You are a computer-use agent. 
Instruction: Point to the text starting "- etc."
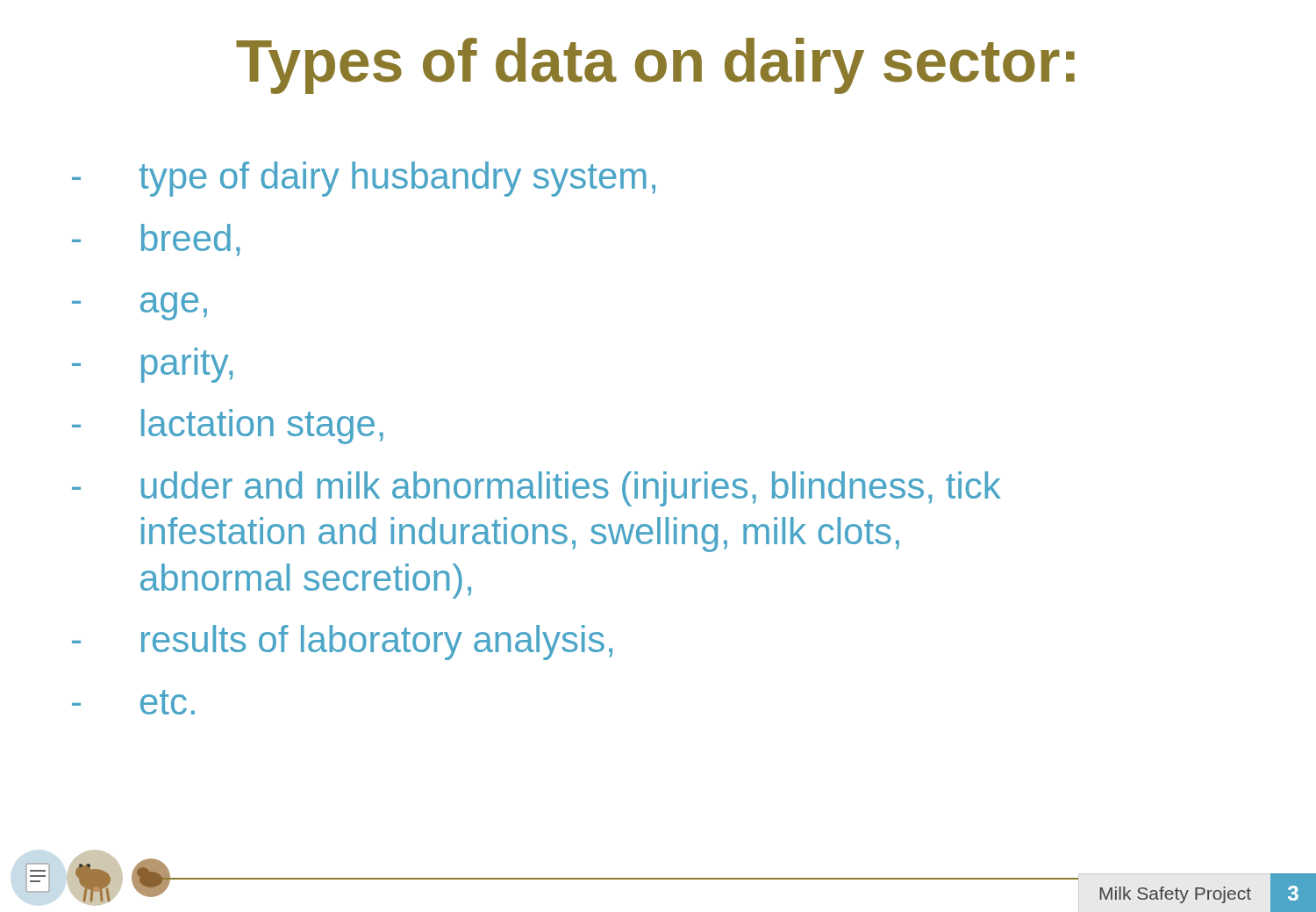coord(134,702)
